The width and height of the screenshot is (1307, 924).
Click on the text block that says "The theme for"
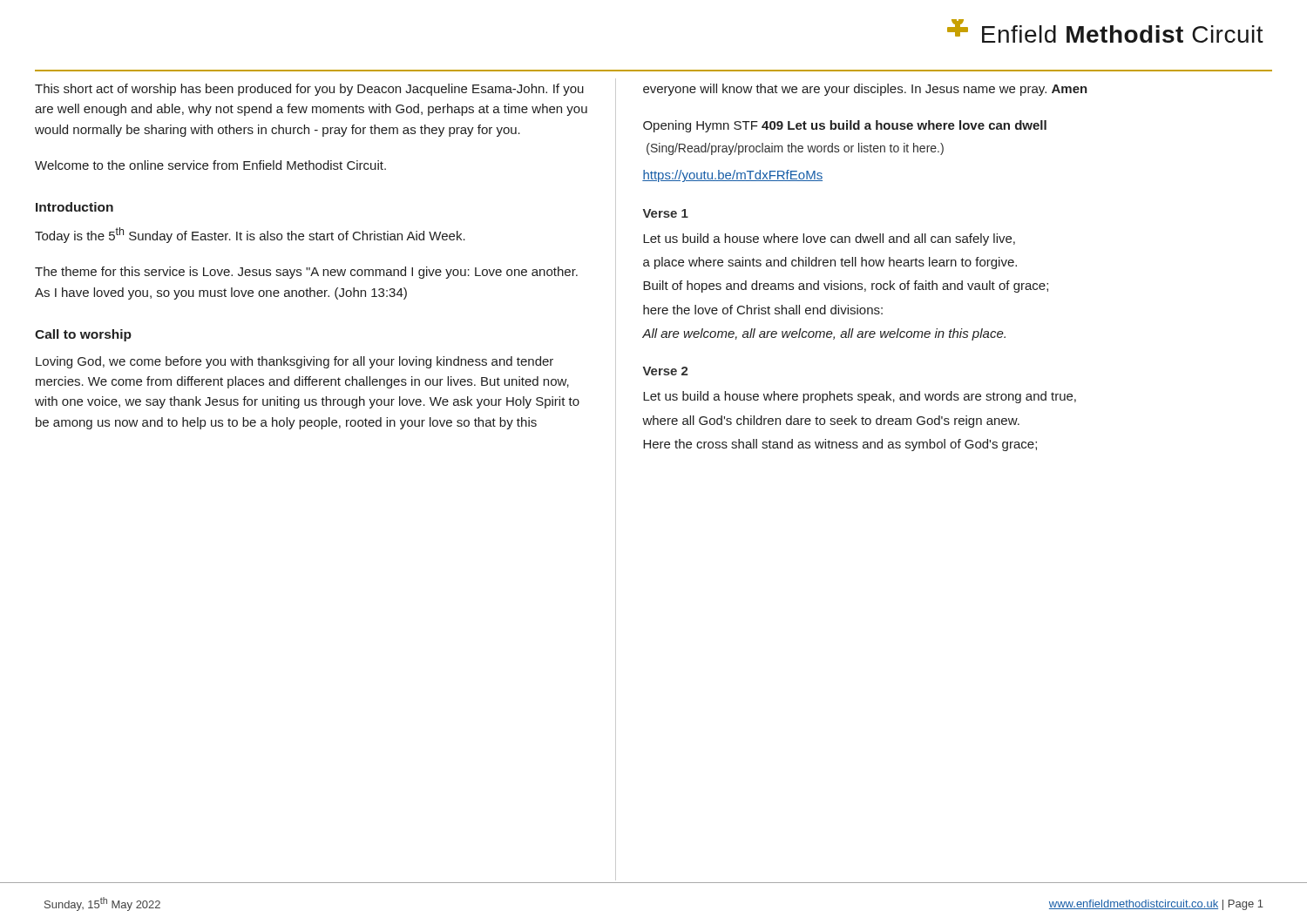coord(307,282)
